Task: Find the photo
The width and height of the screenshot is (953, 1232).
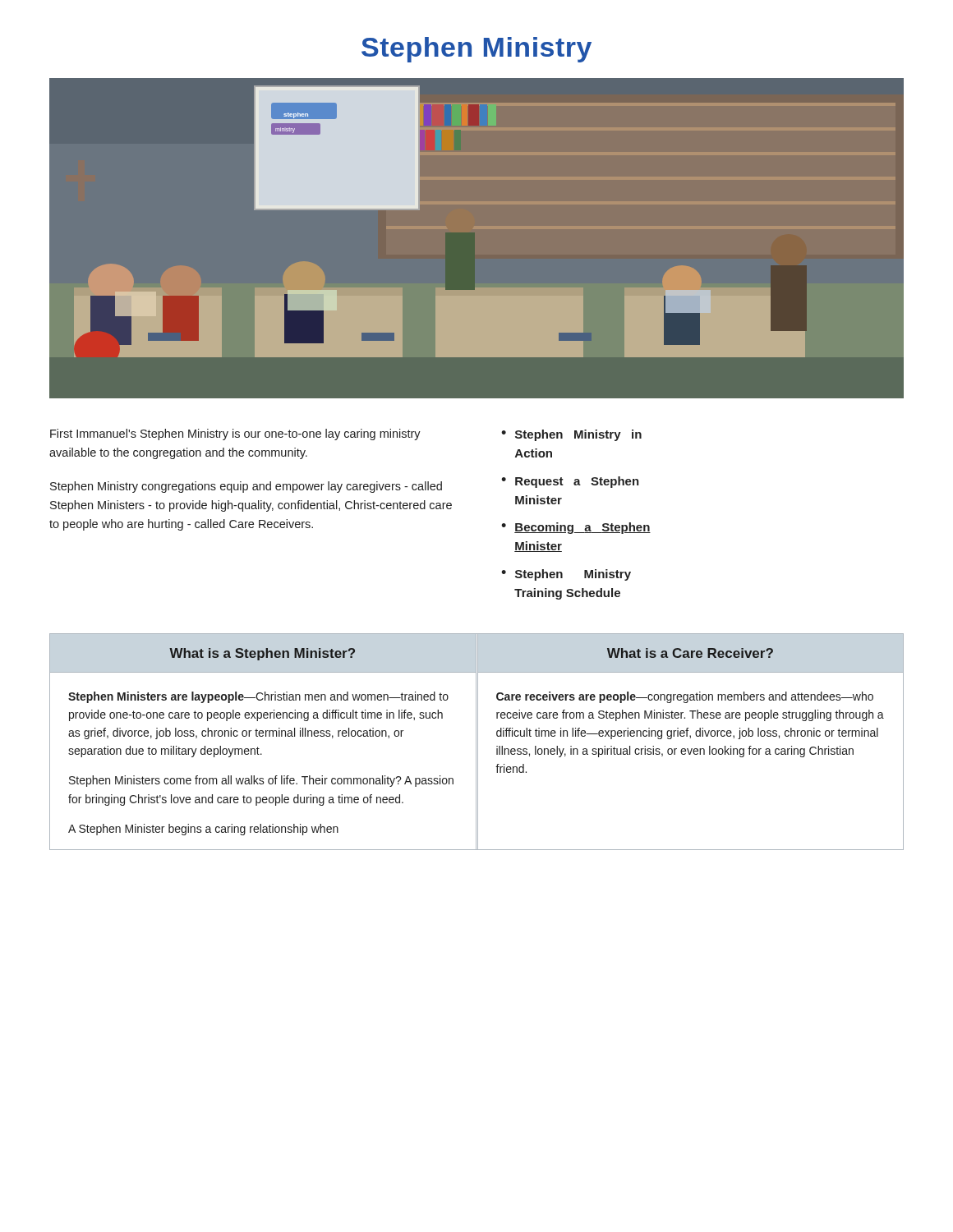Action: click(x=476, y=238)
